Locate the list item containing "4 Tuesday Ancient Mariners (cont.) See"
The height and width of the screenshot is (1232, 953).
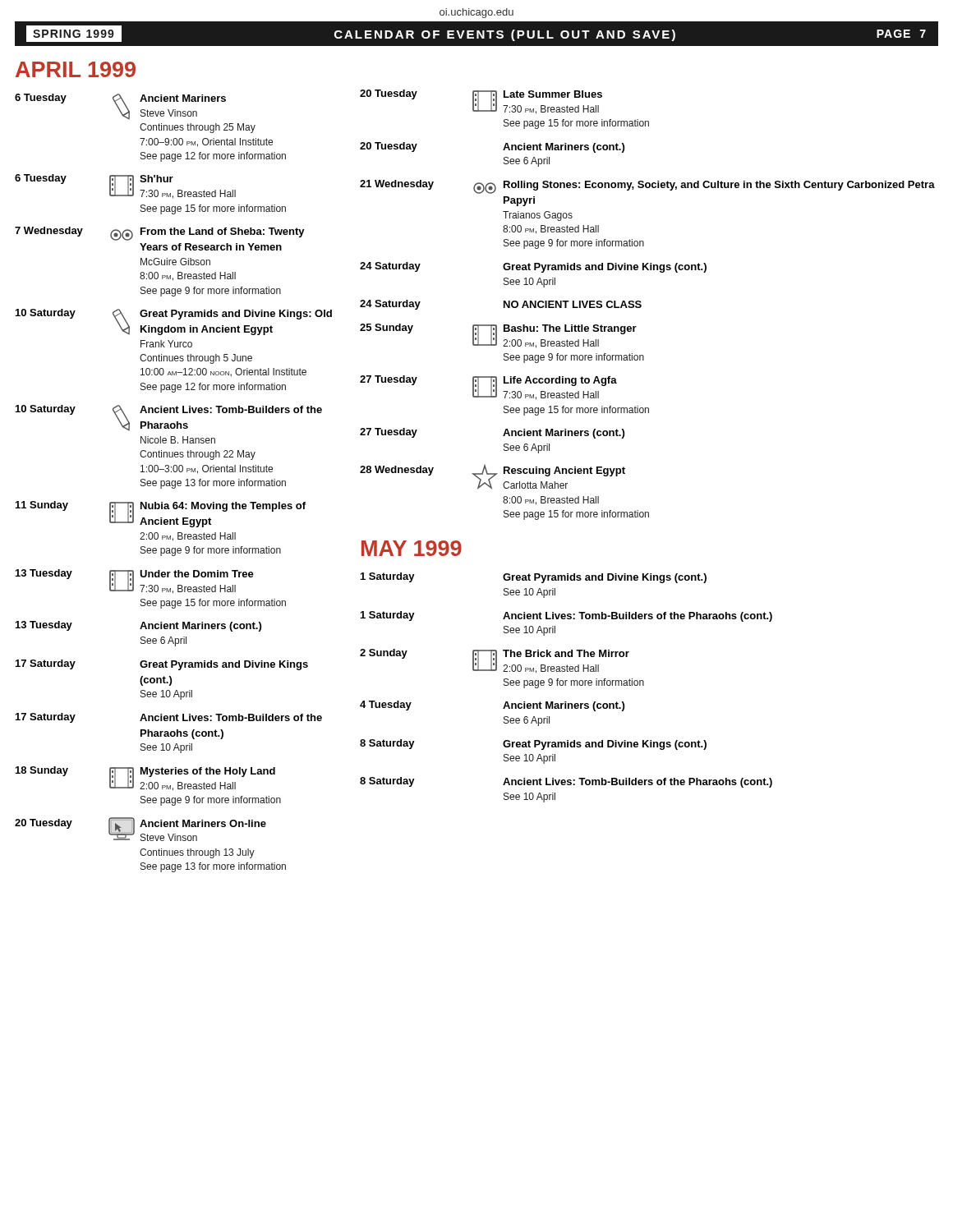point(397,706)
